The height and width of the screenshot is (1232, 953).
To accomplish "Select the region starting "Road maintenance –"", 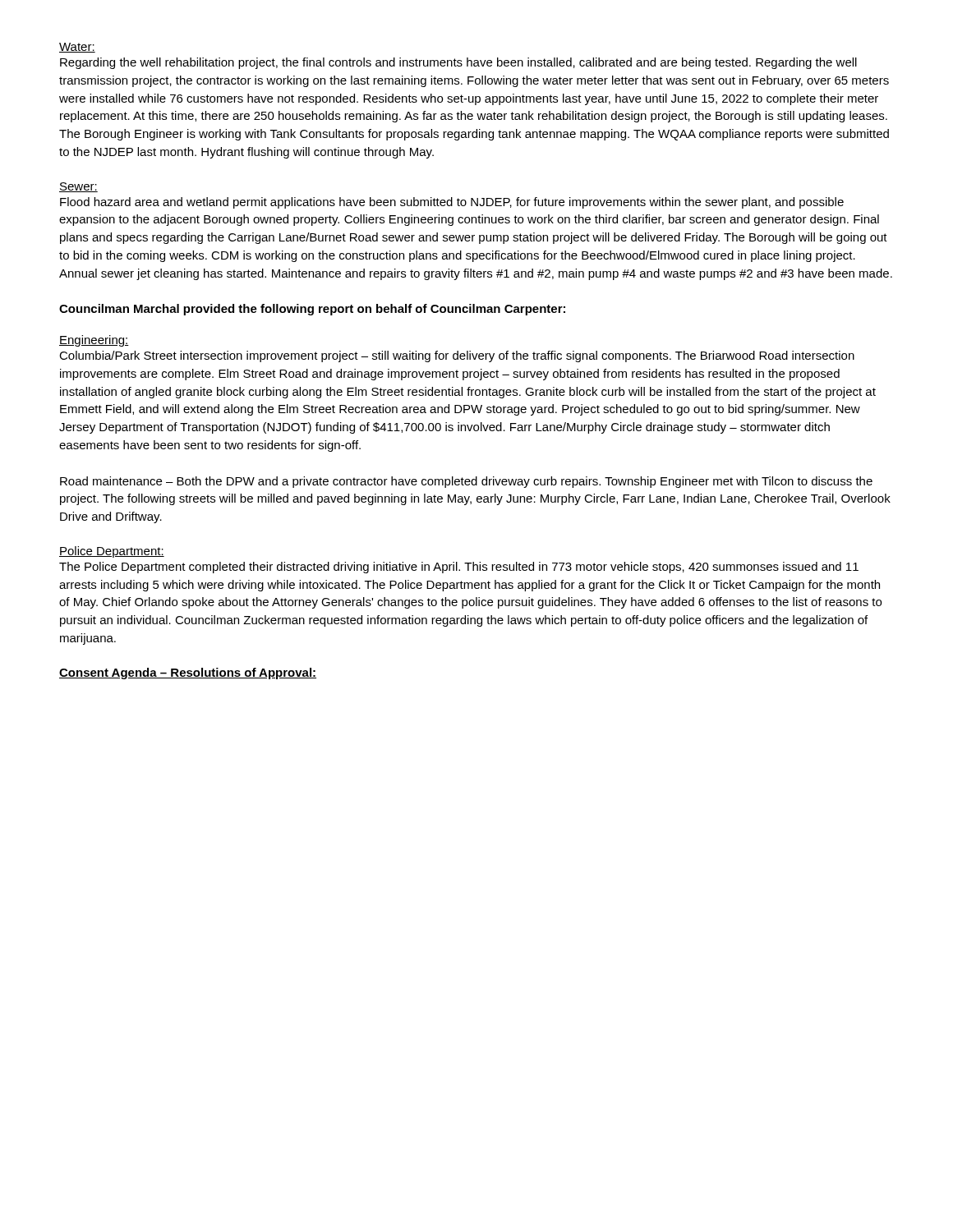I will 476,499.
